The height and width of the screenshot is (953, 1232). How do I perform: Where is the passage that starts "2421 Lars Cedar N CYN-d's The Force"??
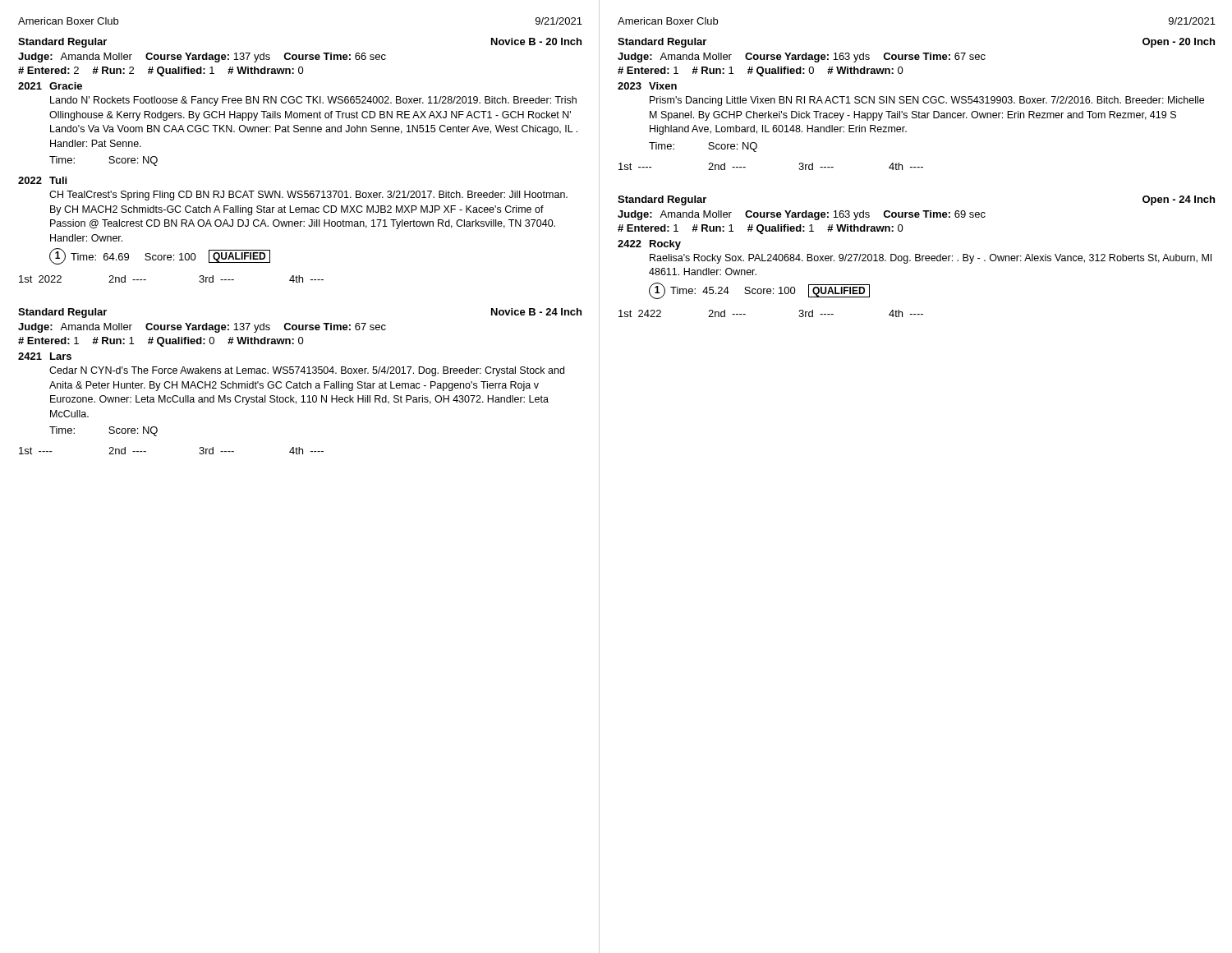pos(300,393)
